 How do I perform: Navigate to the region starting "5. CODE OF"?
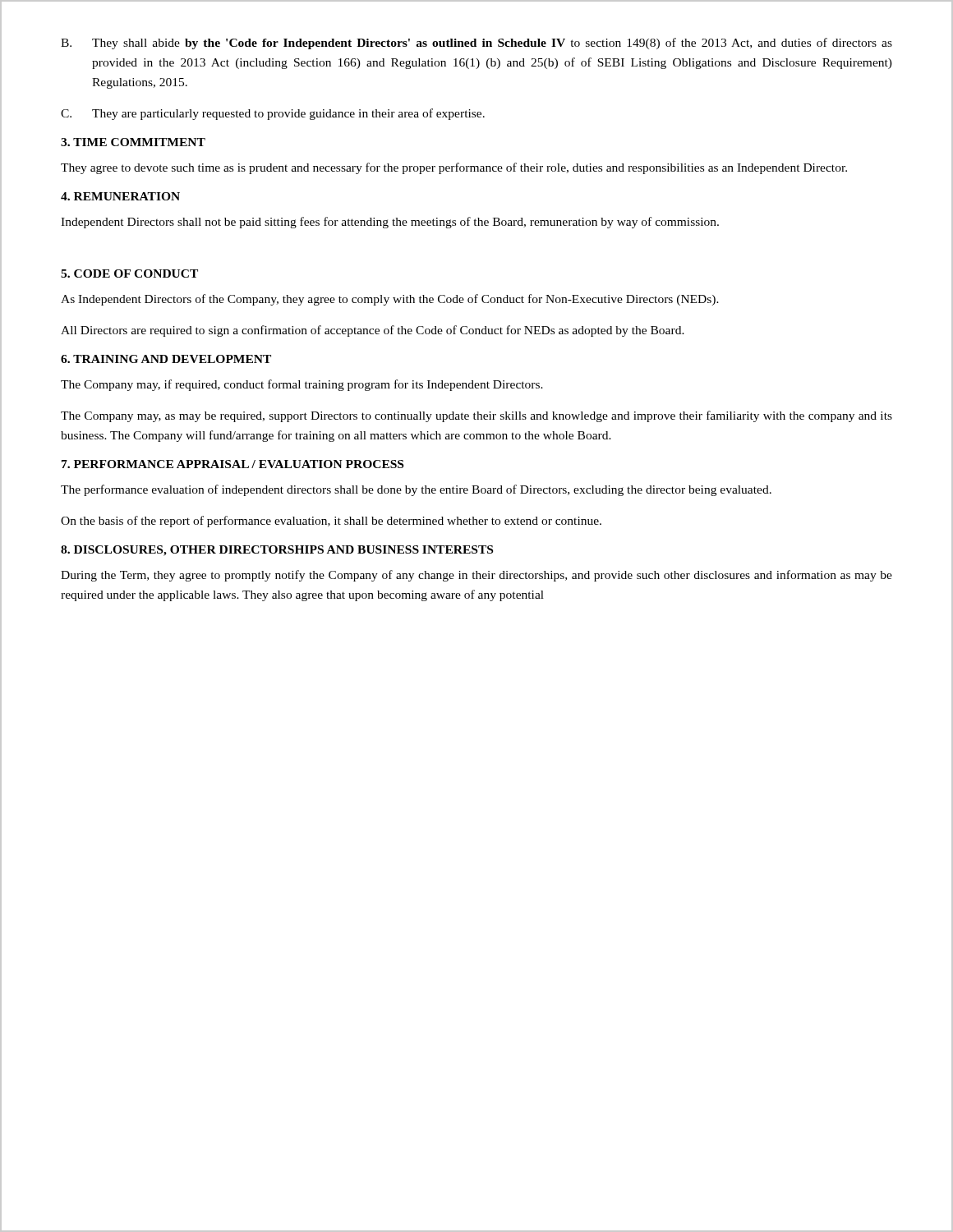coord(130,273)
